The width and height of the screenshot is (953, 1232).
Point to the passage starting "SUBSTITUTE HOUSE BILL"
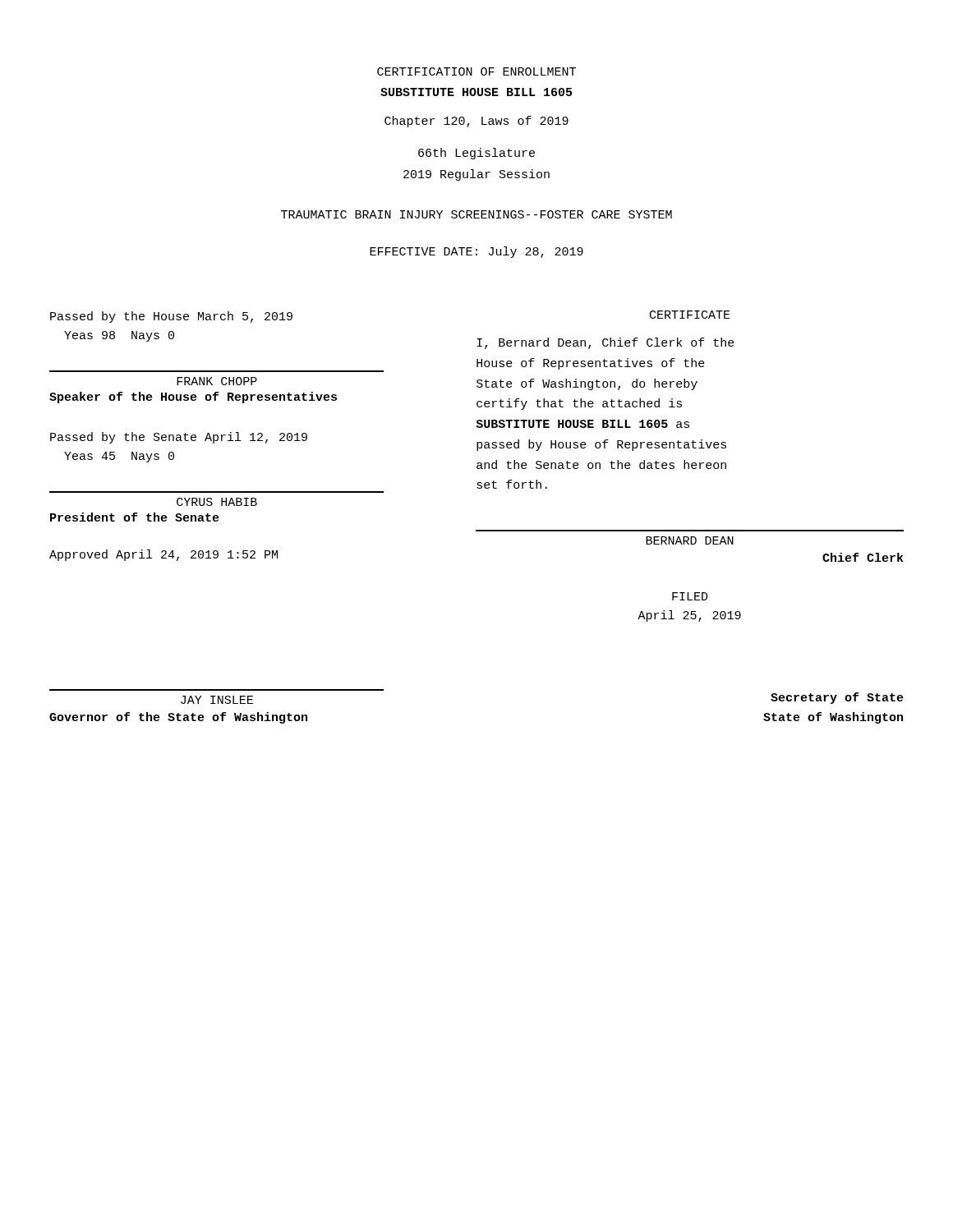[x=476, y=93]
